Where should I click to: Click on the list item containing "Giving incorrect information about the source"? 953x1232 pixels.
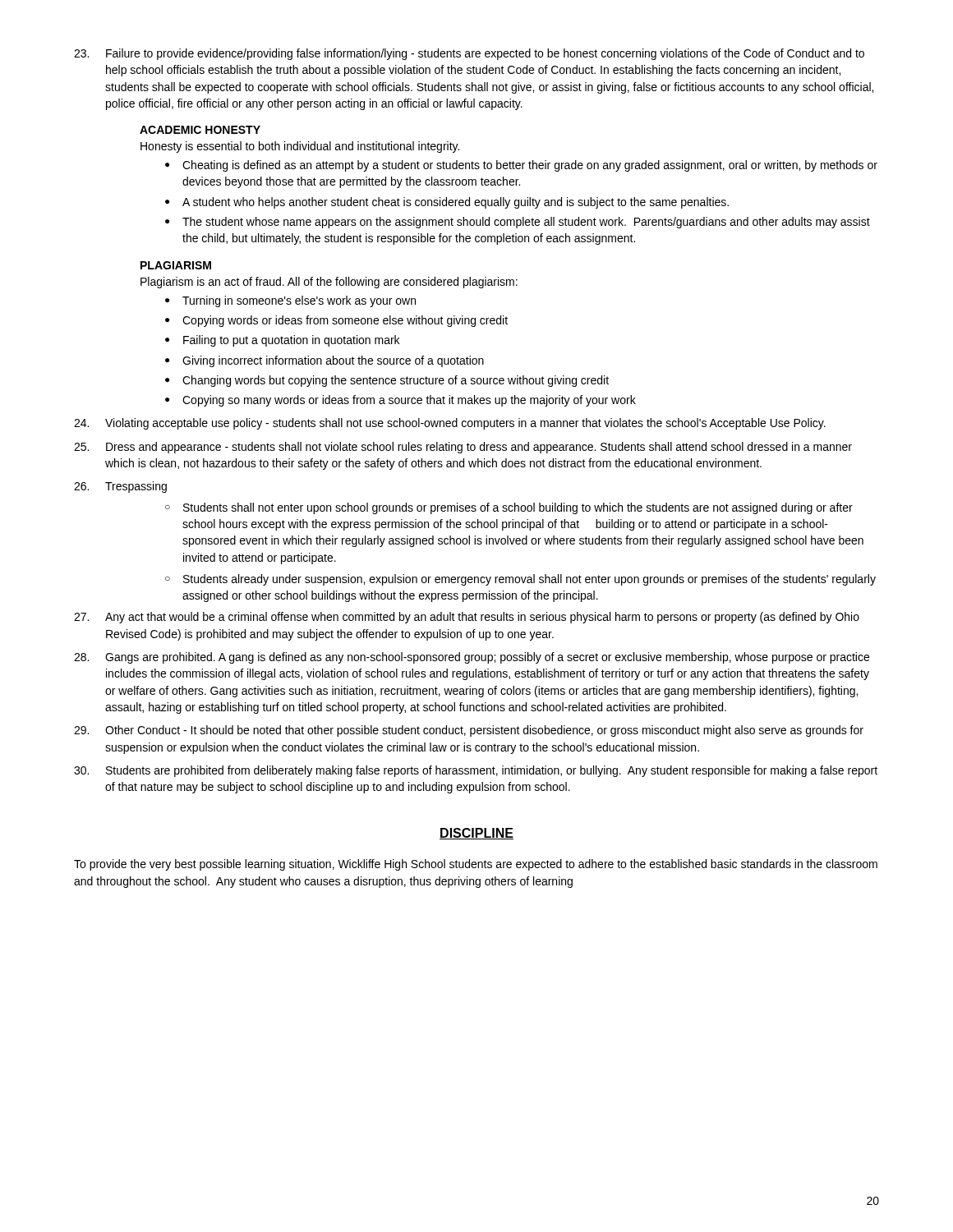click(x=333, y=360)
